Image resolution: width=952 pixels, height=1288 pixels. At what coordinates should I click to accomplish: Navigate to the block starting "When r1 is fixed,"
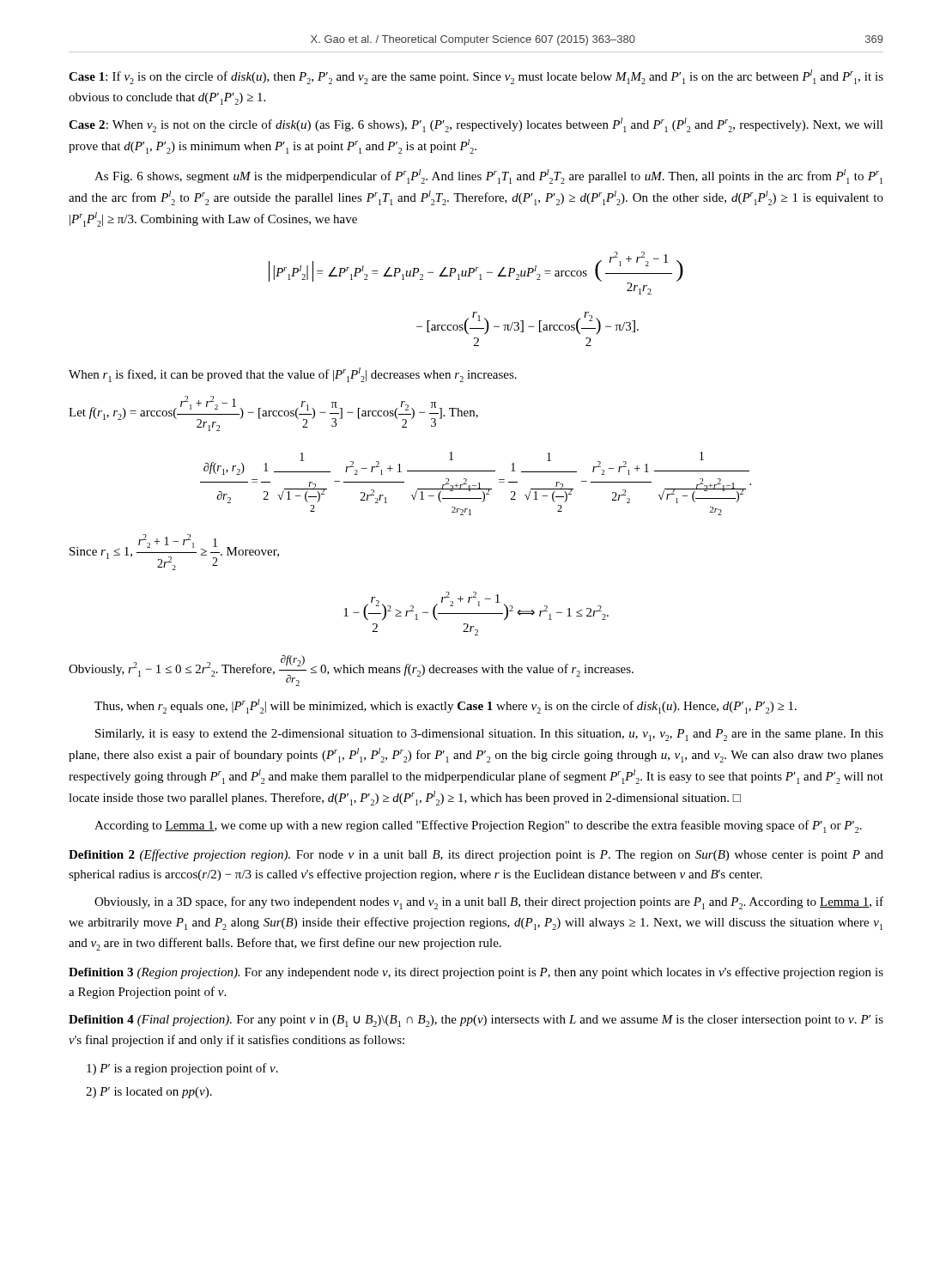click(293, 375)
